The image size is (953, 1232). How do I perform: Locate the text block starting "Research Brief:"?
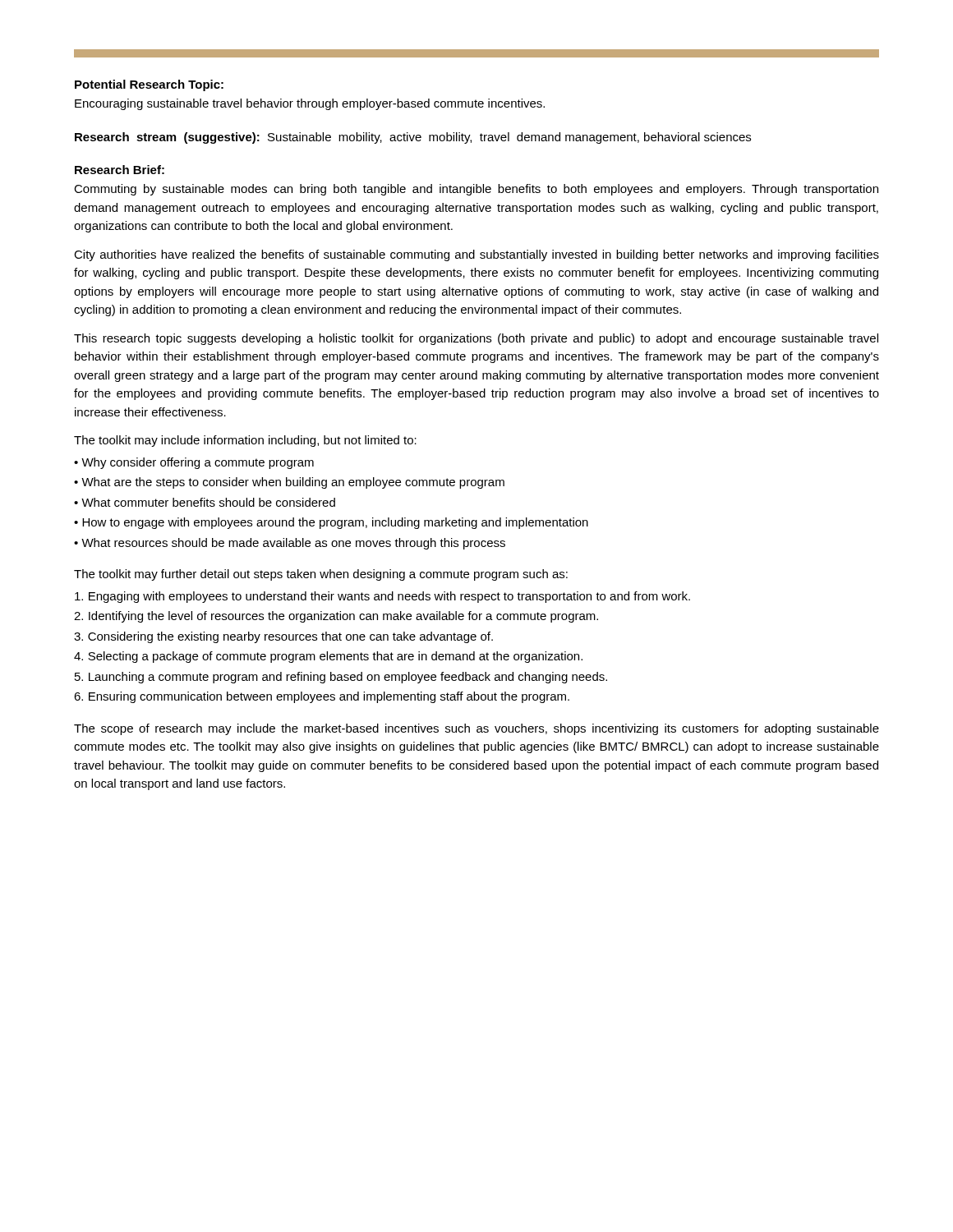click(120, 170)
